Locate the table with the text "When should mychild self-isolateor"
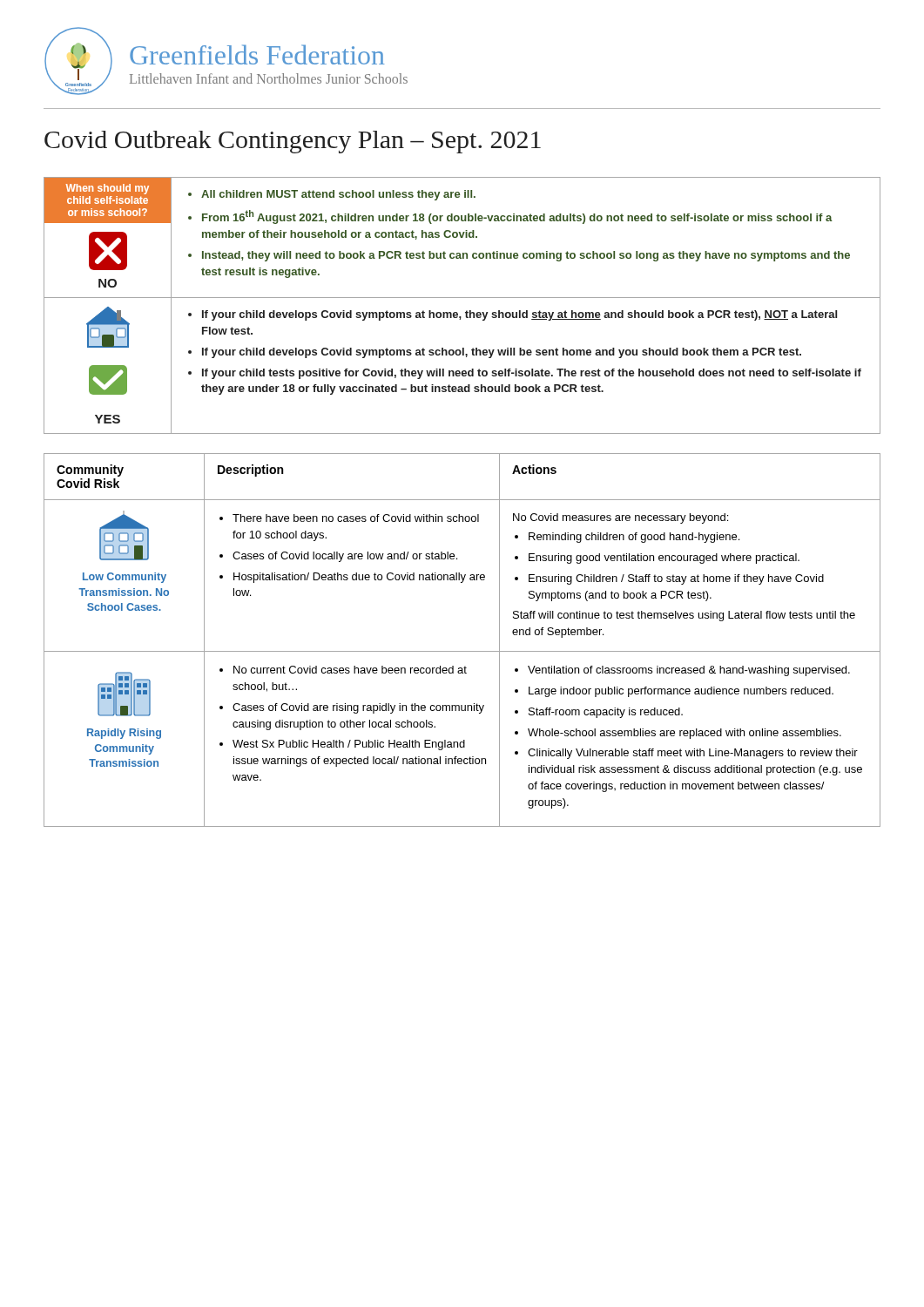This screenshot has height=1307, width=924. tap(462, 305)
